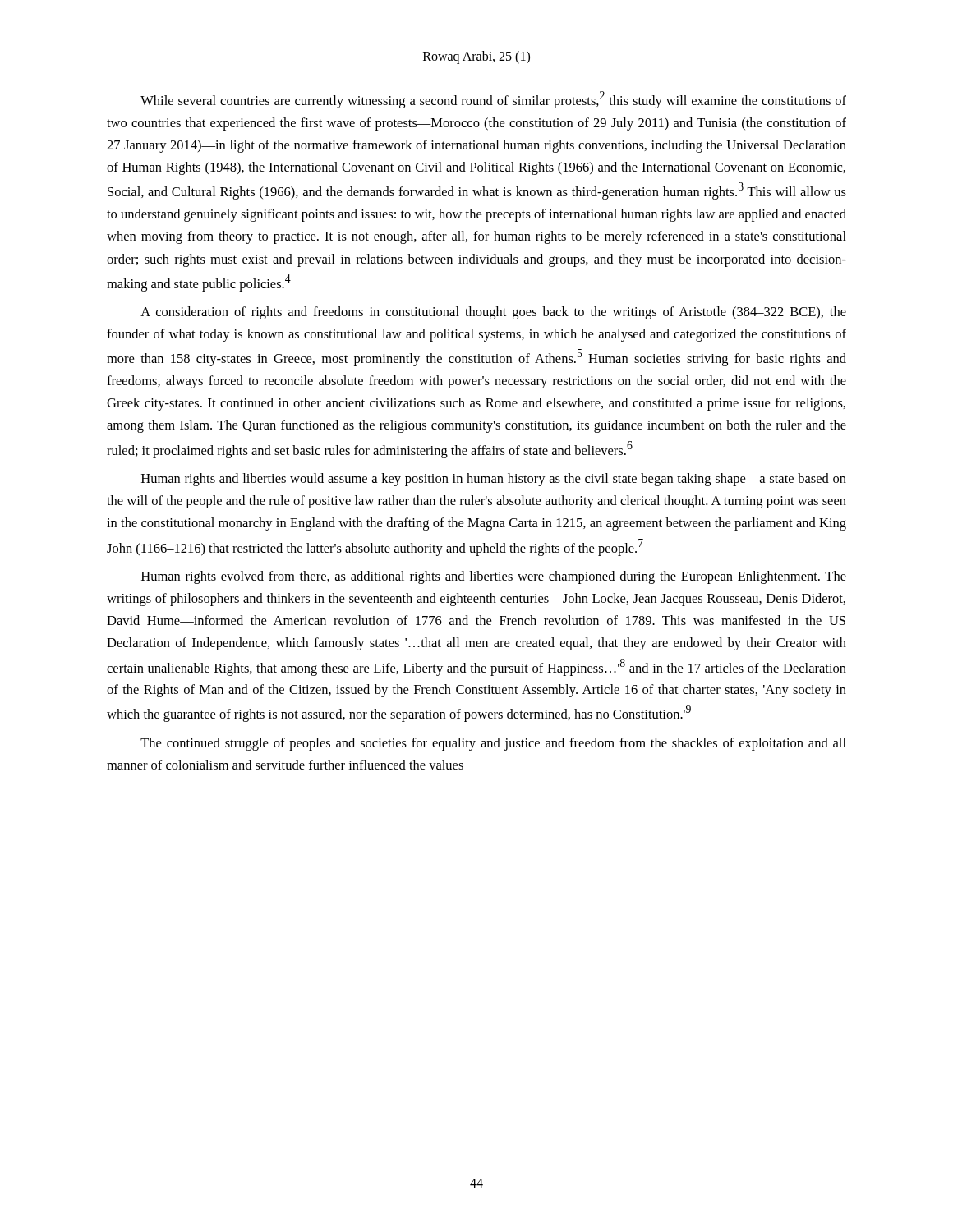Find the block on this page that starts "While several countries"
The image size is (953, 1232).
pos(476,190)
